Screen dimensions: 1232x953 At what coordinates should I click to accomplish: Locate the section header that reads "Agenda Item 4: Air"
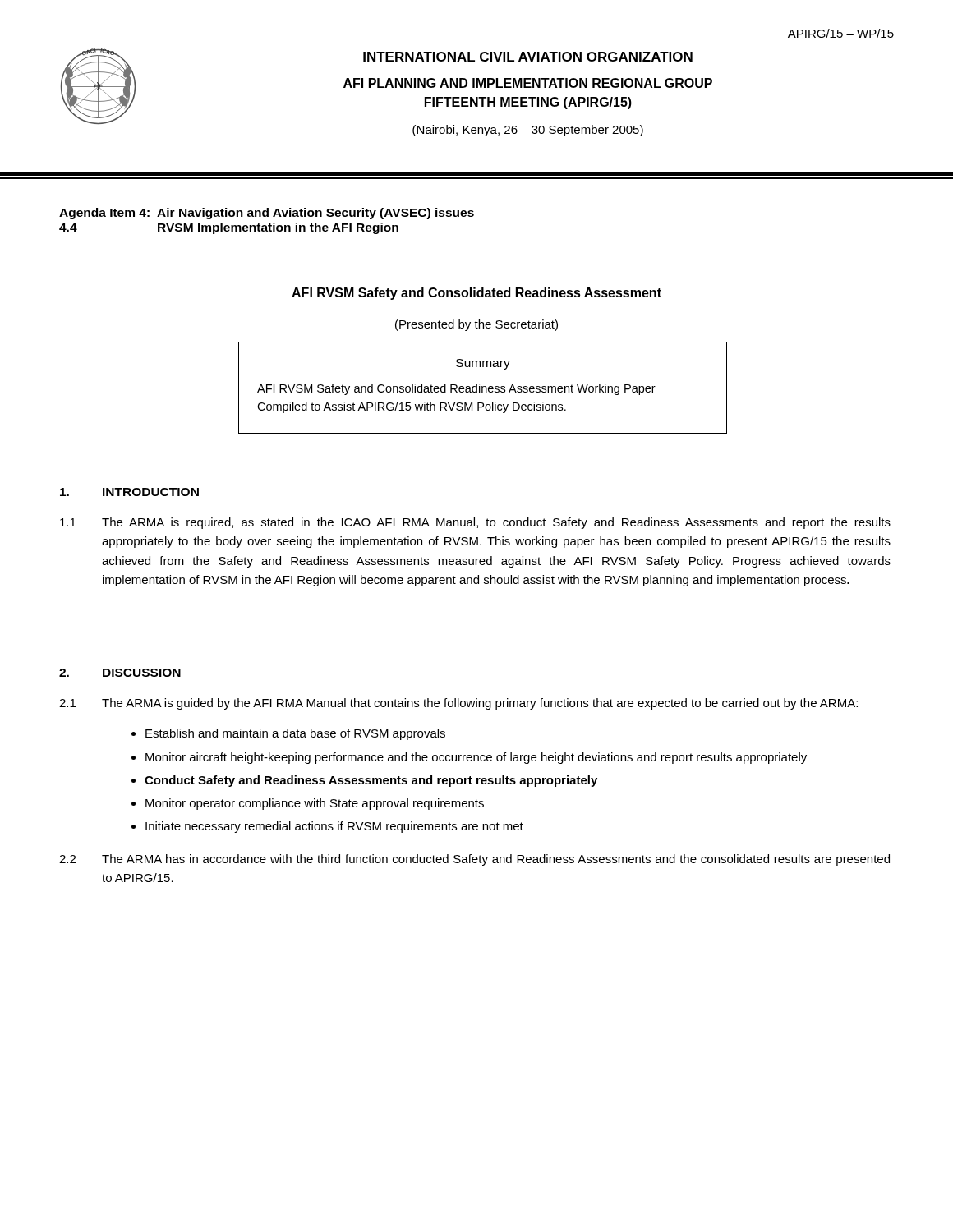[x=267, y=220]
